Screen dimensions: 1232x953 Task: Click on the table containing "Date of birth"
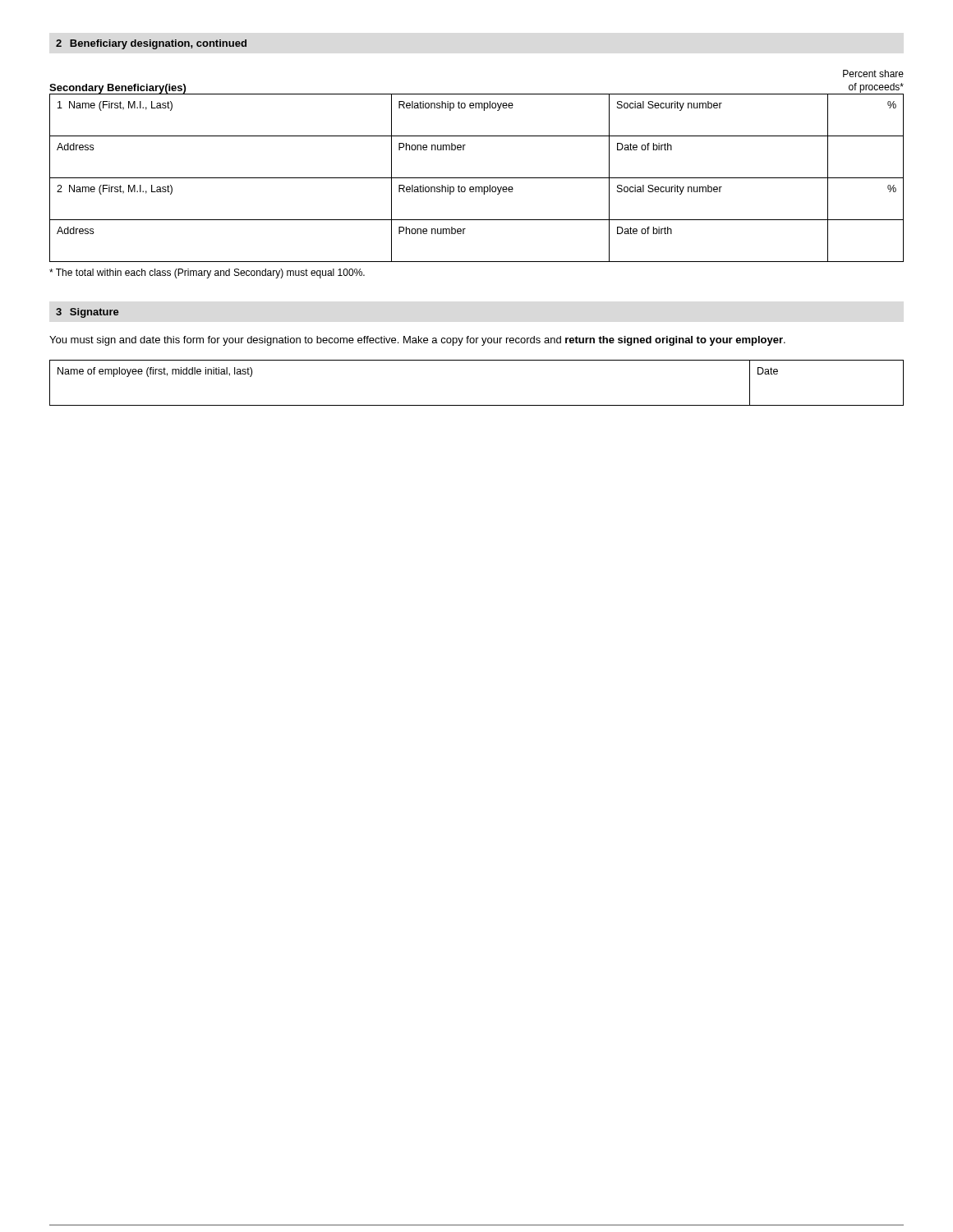click(476, 178)
